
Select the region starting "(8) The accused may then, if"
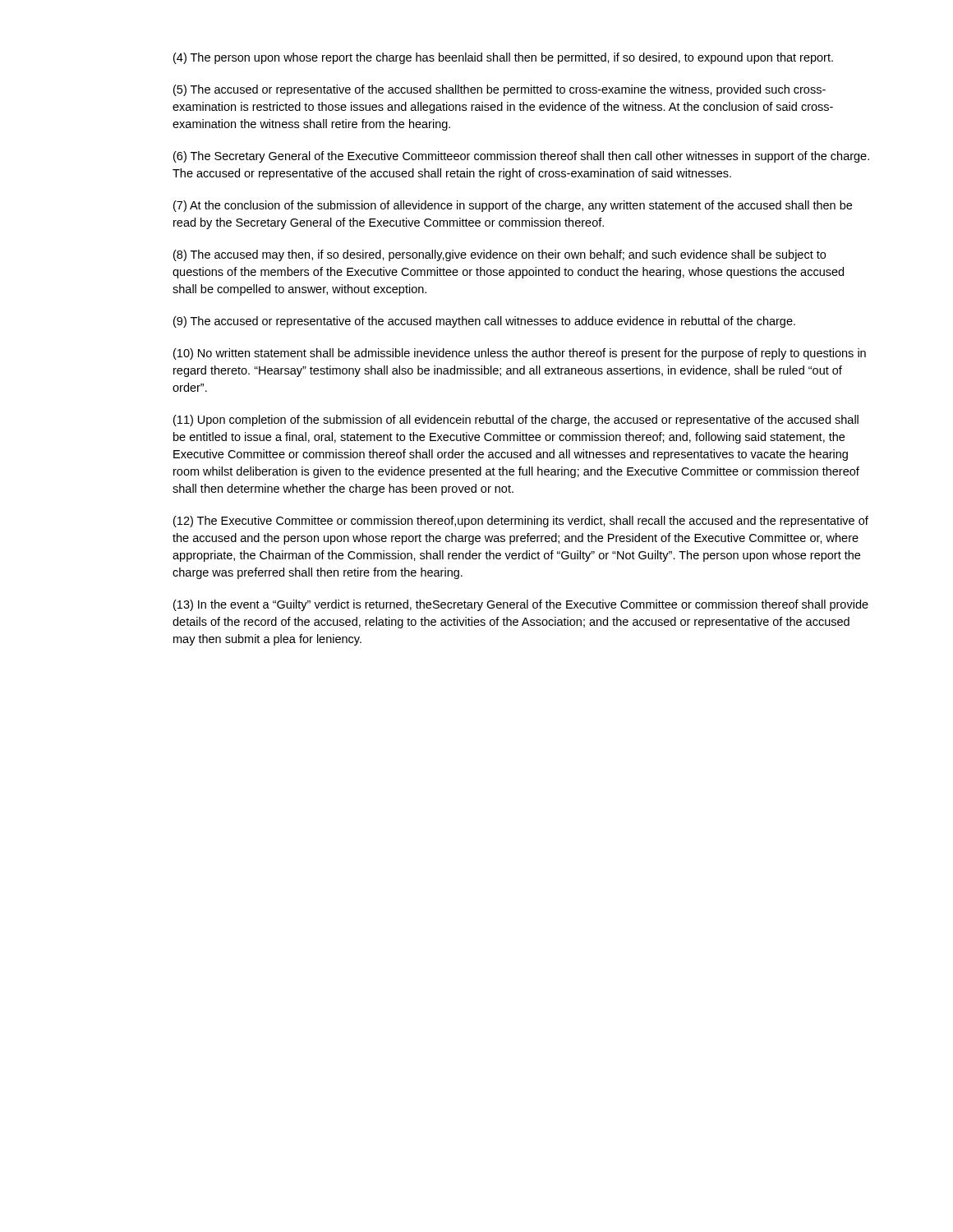(509, 272)
